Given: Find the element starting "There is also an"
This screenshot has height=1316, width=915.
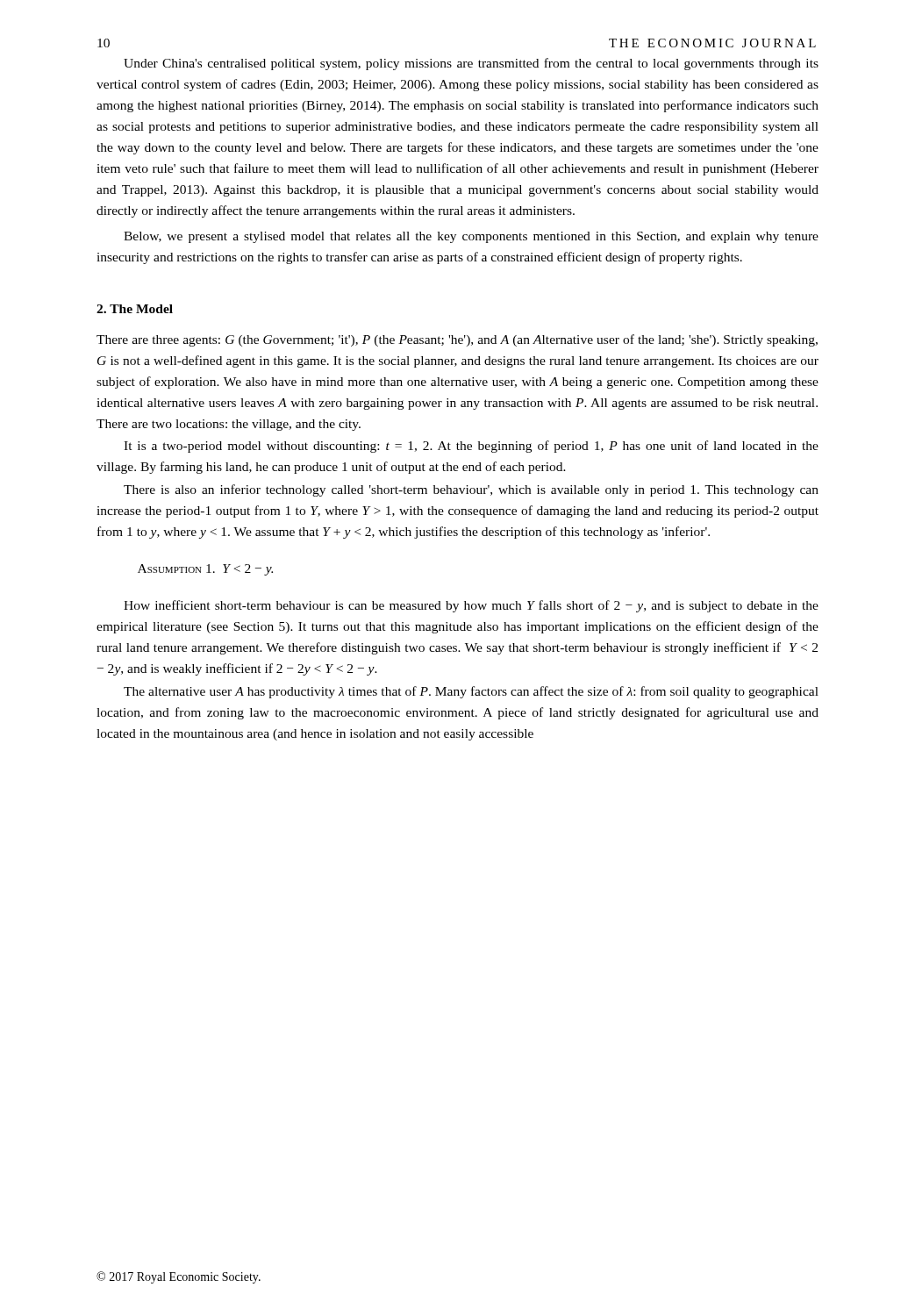Looking at the screenshot, I should tap(458, 511).
